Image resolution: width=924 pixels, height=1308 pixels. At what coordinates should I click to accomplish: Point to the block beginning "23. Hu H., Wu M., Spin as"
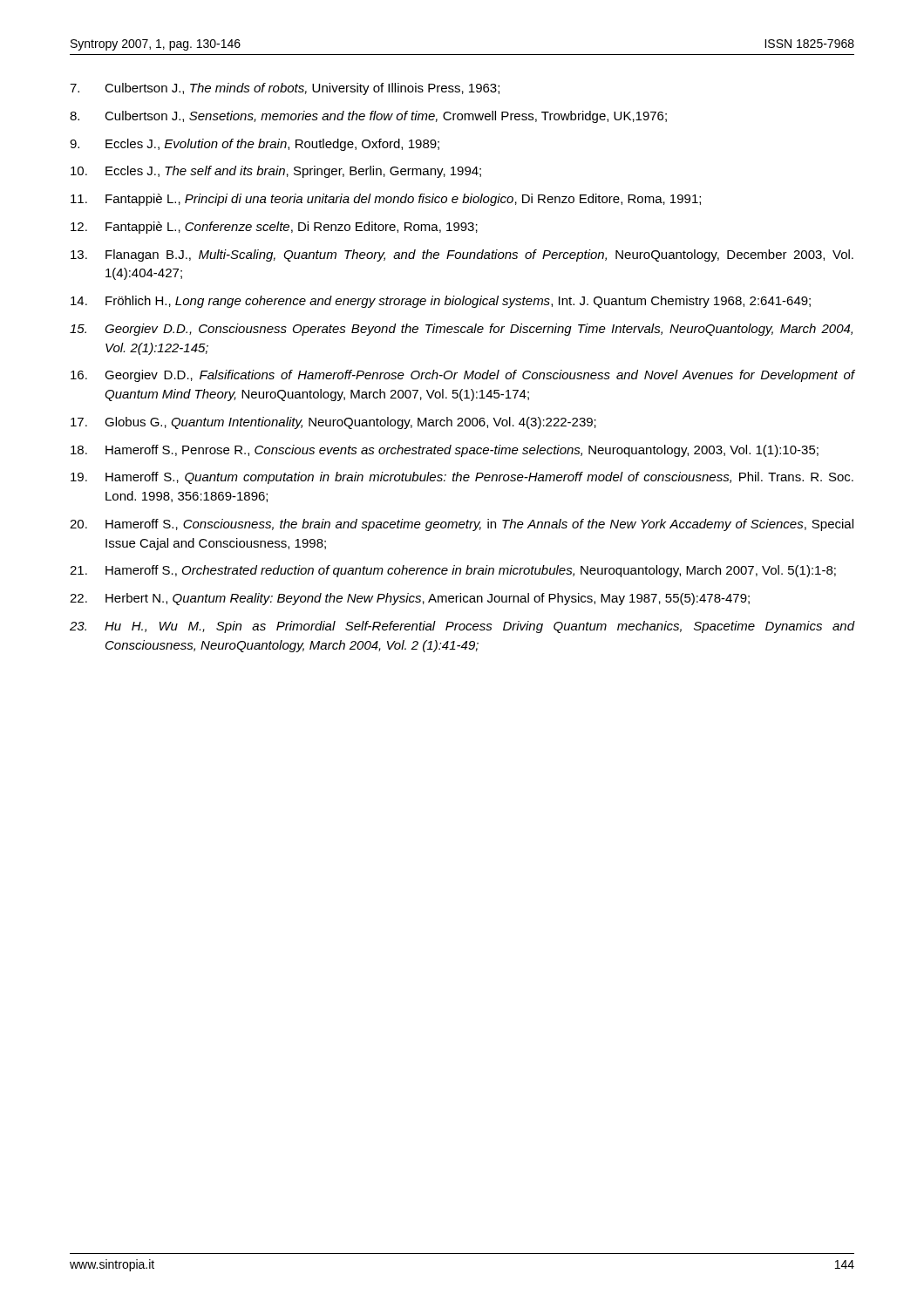coord(462,635)
